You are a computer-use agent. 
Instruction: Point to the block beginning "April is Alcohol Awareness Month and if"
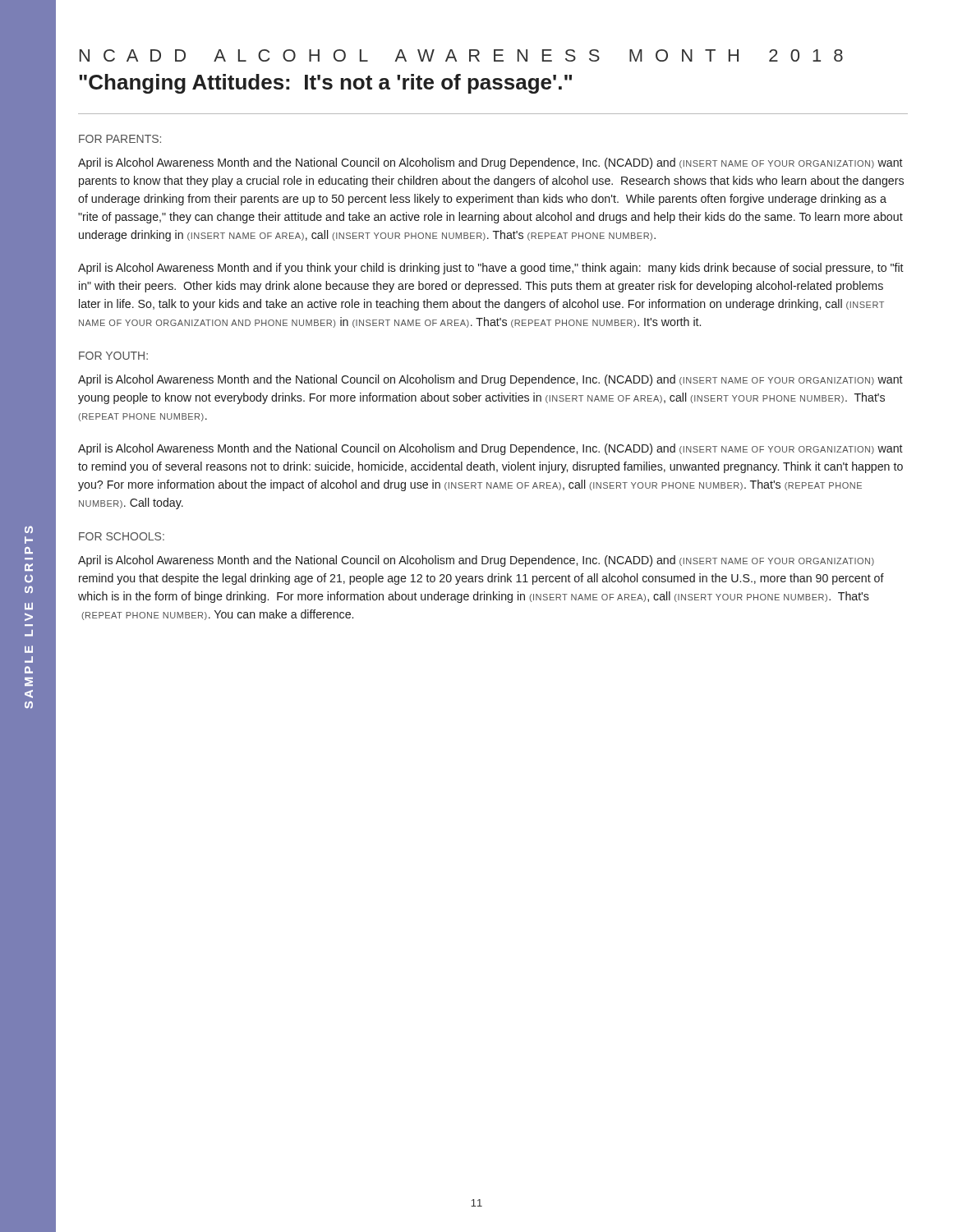(x=491, y=295)
